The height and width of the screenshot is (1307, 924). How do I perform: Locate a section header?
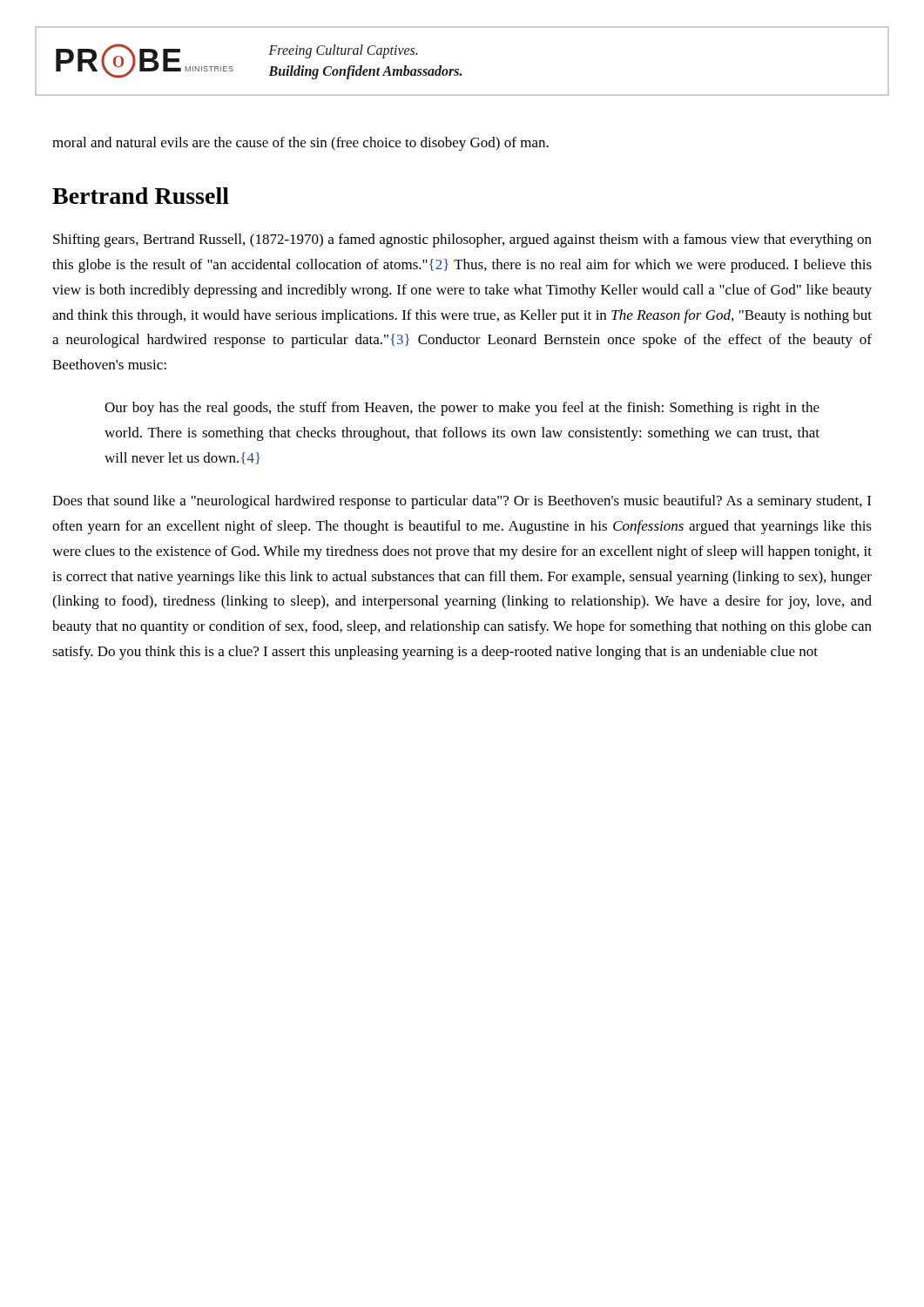coord(141,196)
